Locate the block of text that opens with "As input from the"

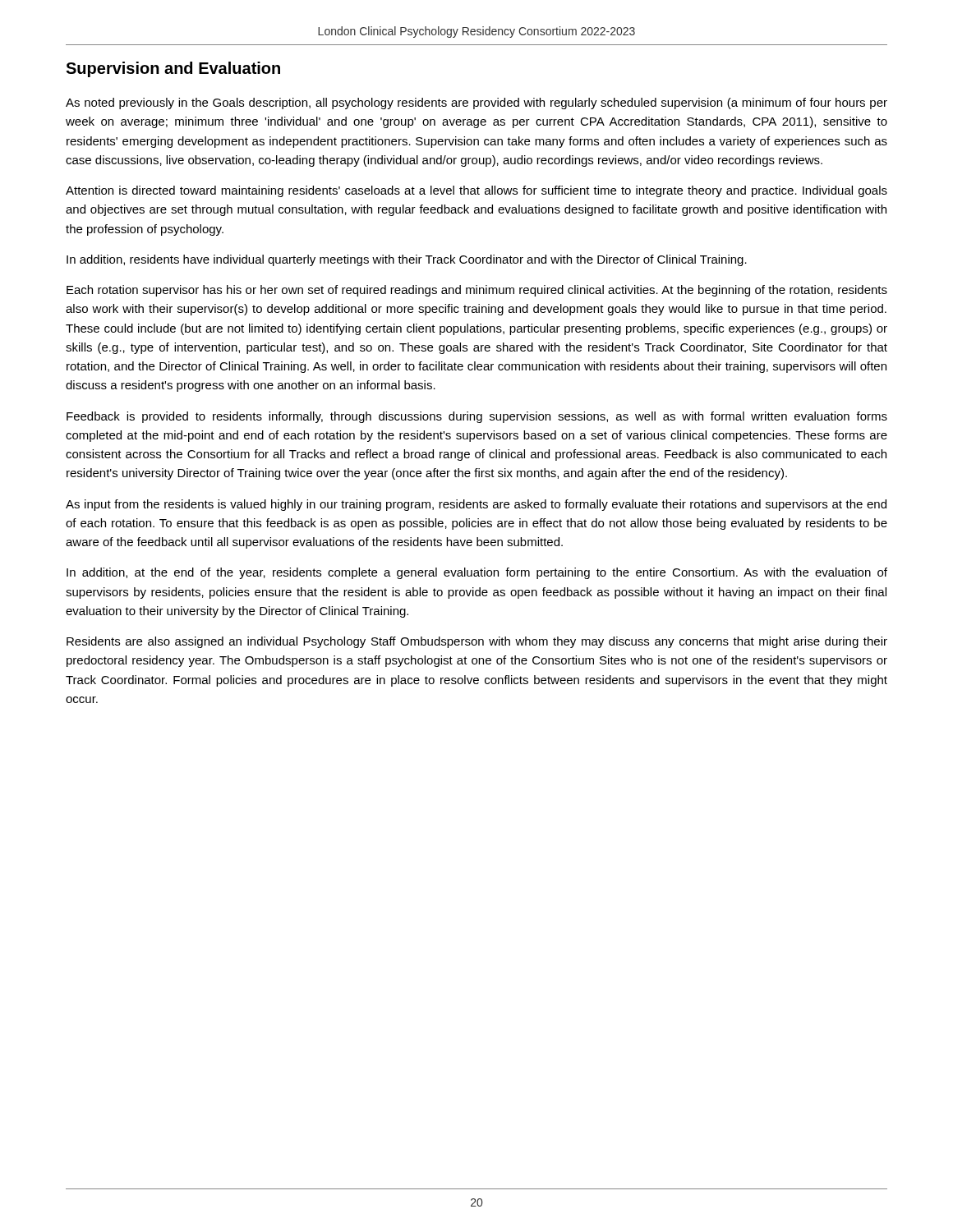pyautogui.click(x=476, y=523)
